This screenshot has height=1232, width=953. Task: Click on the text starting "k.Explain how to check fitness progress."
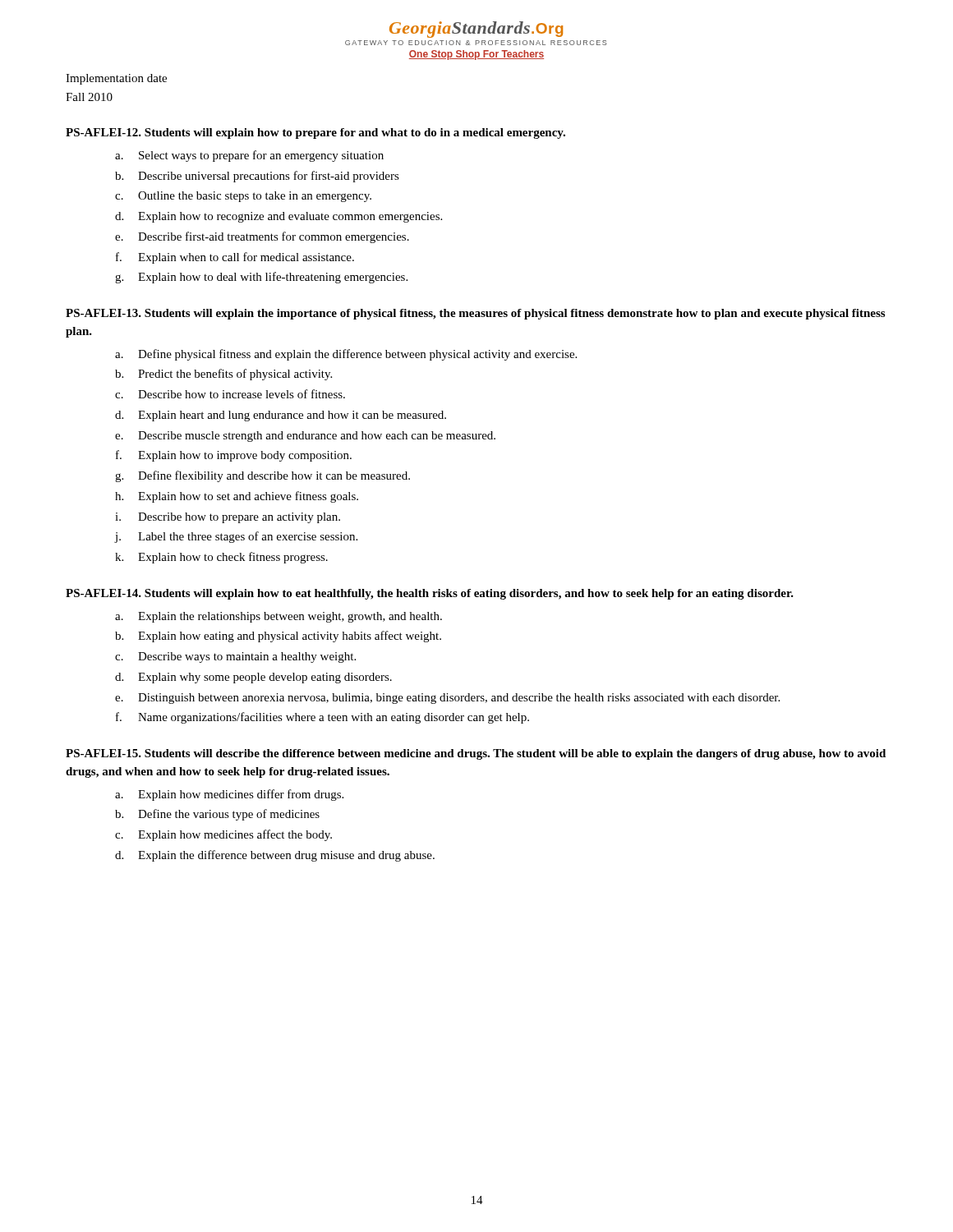[221, 558]
